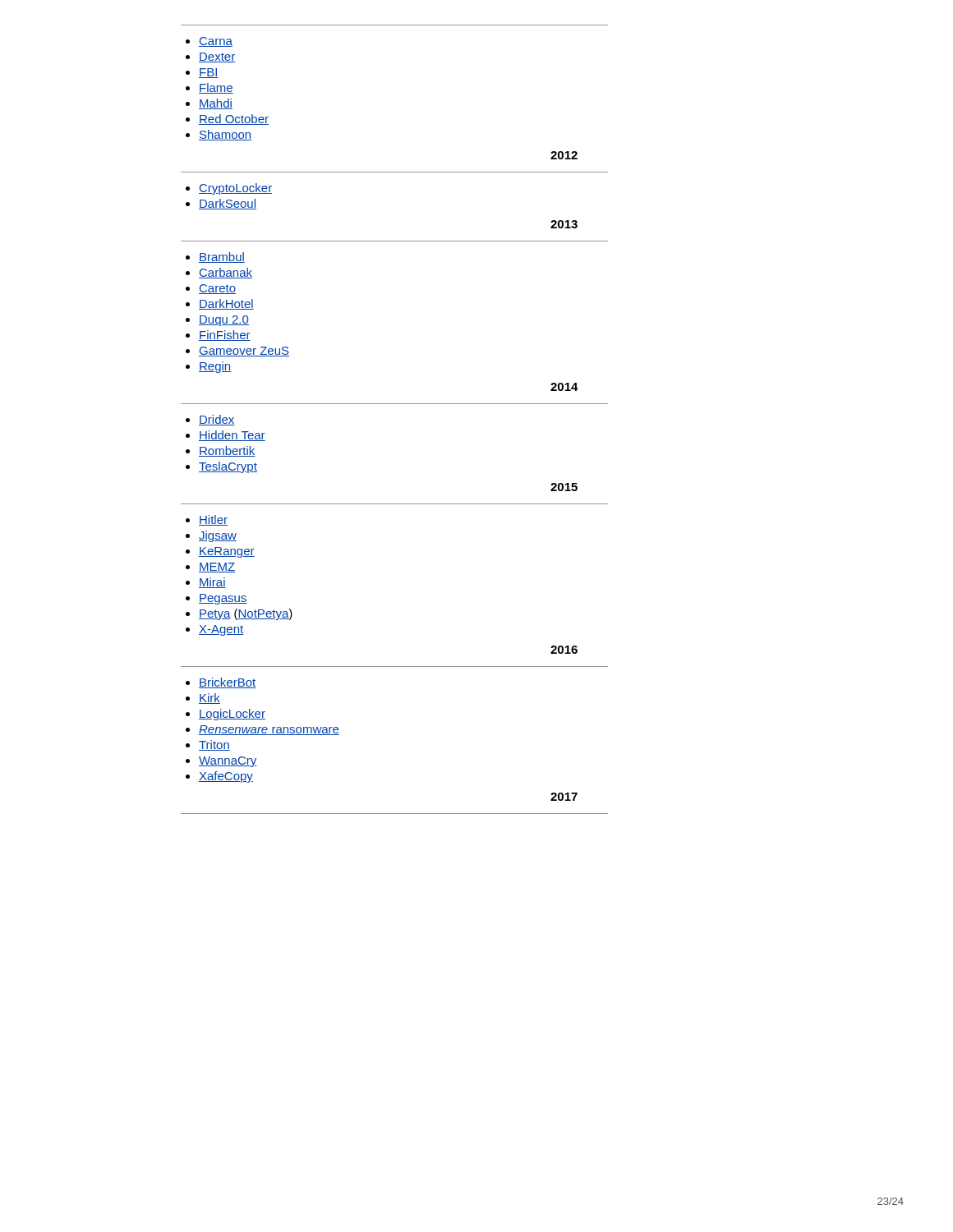Locate the passage starting "Dridex Hidden Tear Rombertik TeslaCrypt 2015"
Screen dimensions: 1232x953
click(210, 420)
